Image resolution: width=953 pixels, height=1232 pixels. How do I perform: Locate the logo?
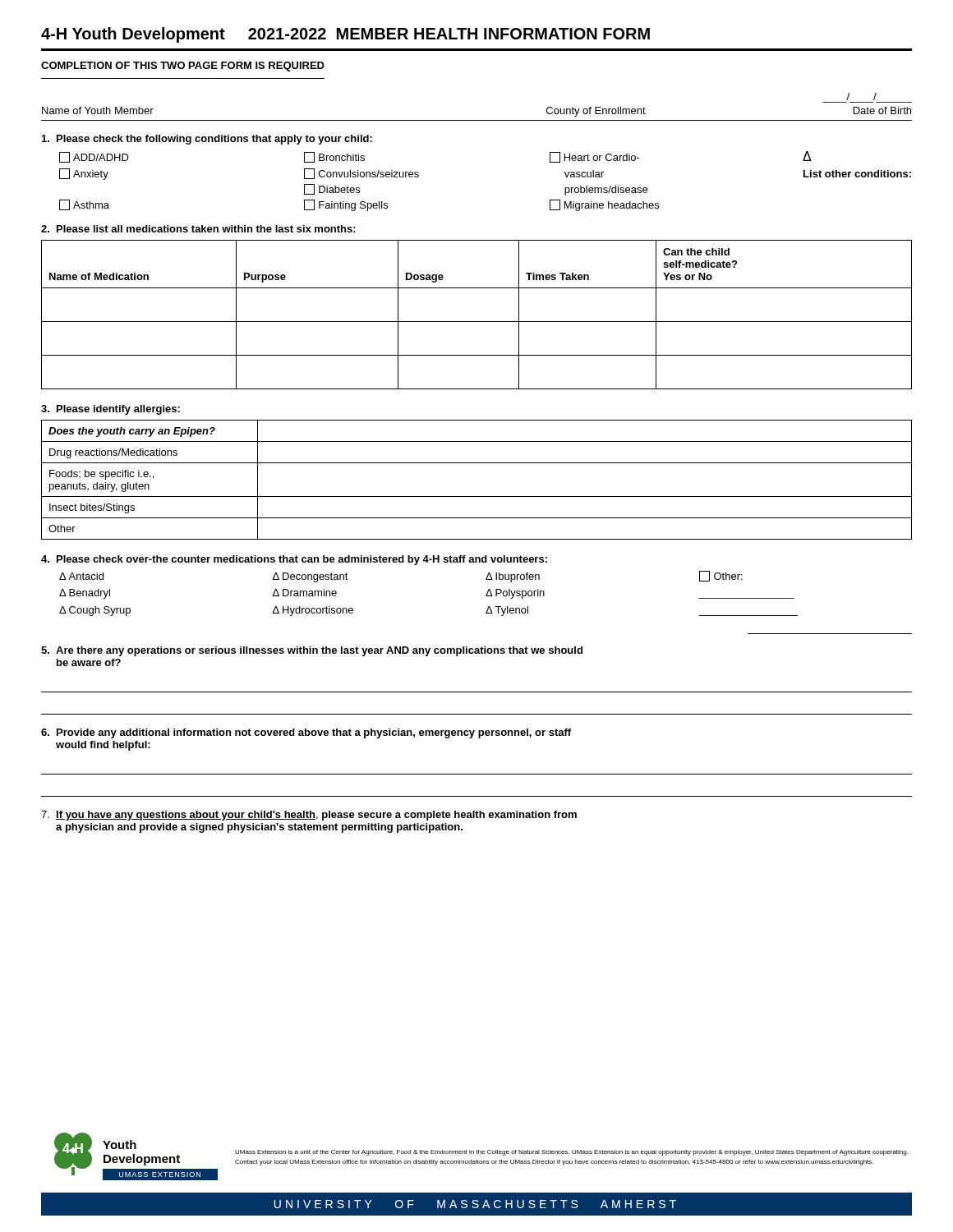[x=131, y=1157]
